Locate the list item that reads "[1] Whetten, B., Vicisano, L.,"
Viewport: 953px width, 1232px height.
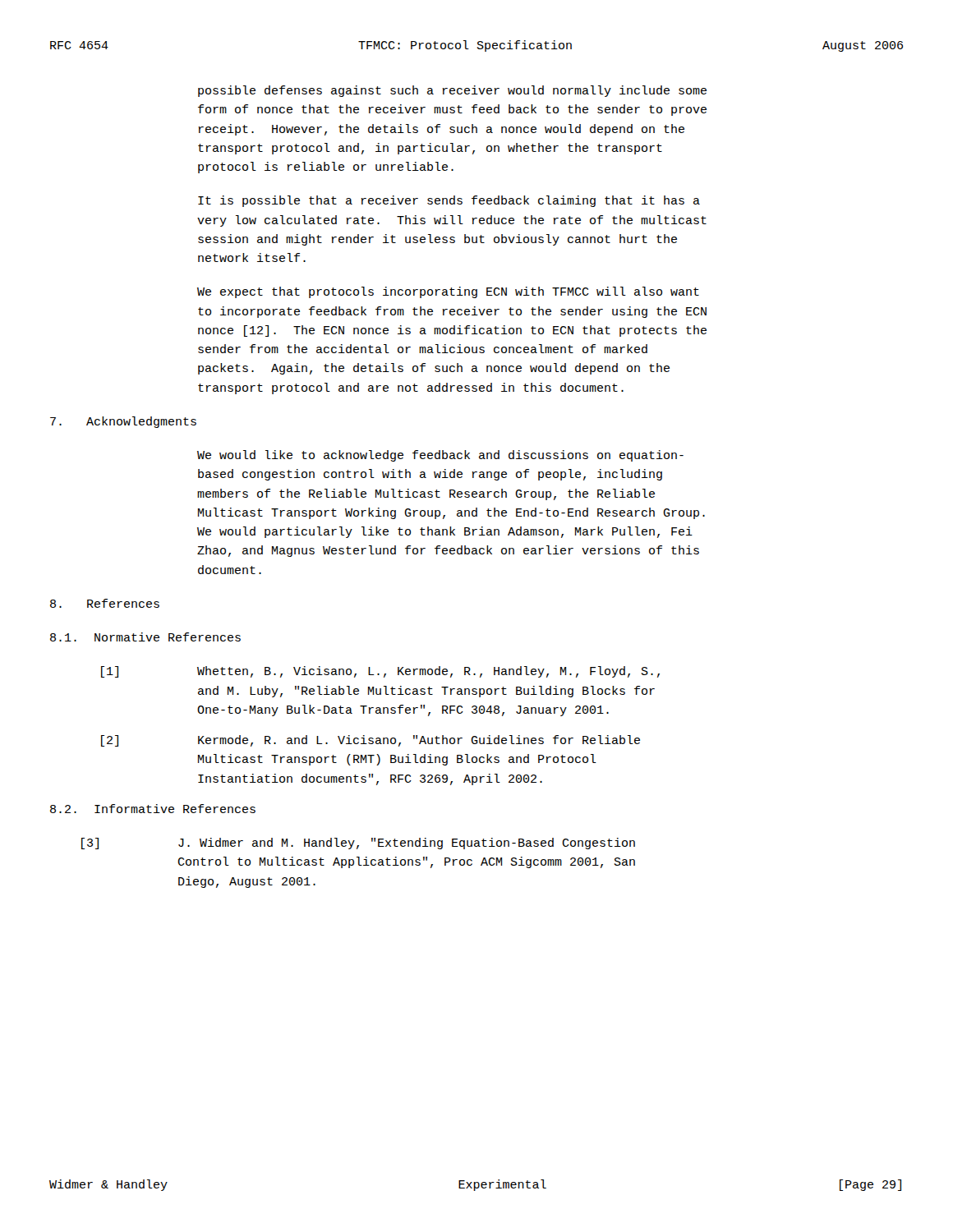pos(476,692)
